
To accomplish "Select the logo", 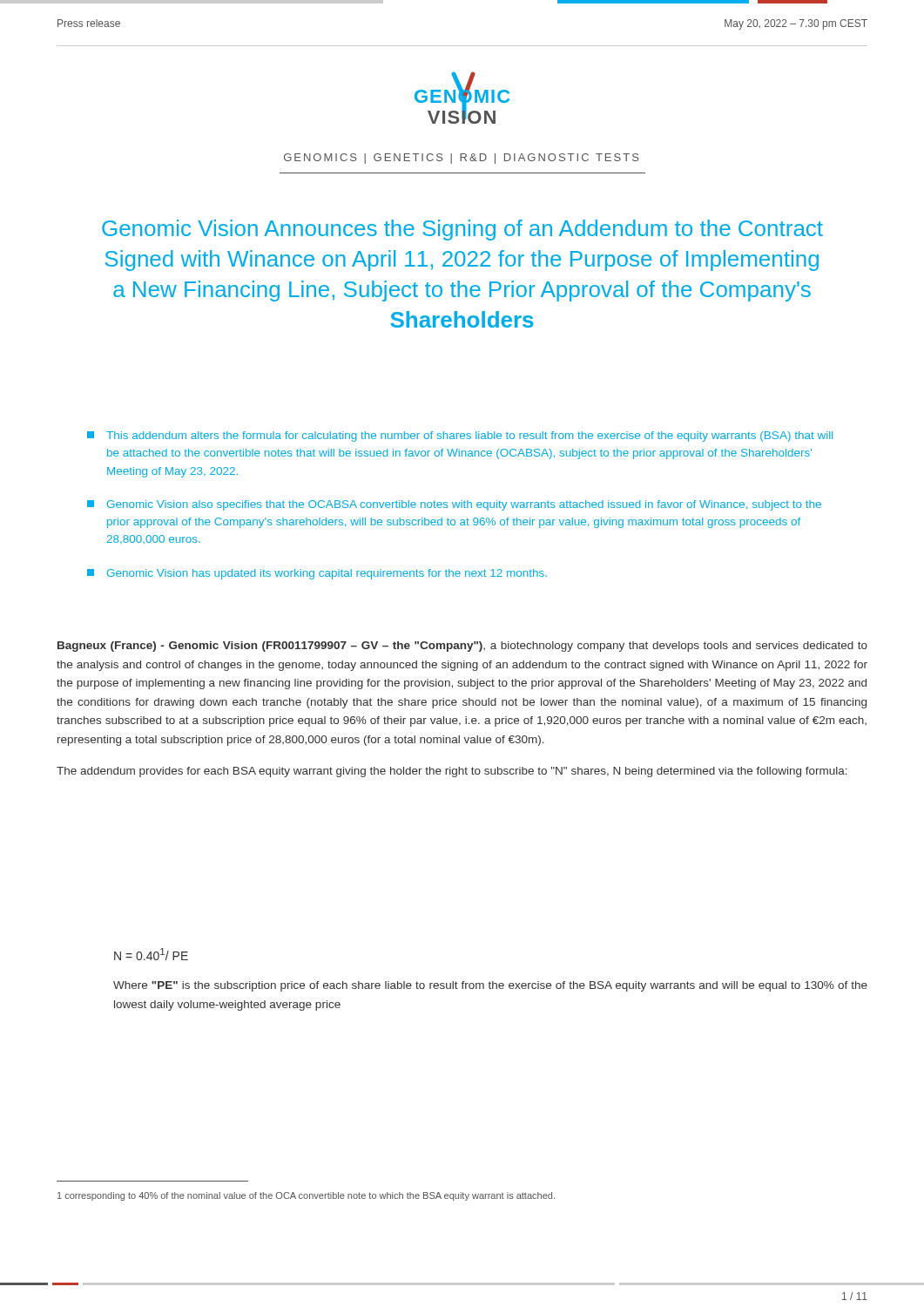I will tap(462, 119).
